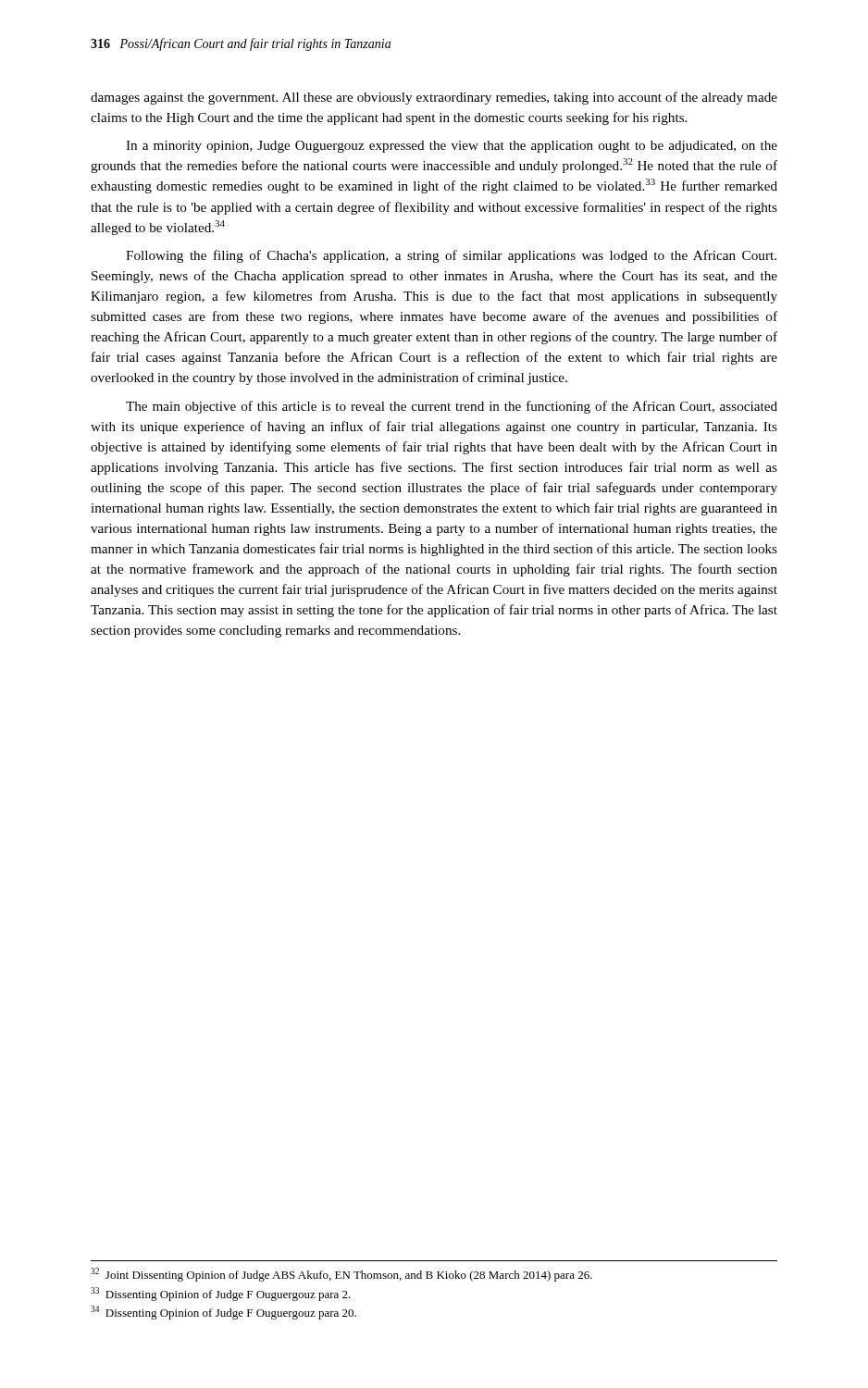This screenshot has width=868, height=1388.
Task: Click on the passage starting "32 Joint Dissenting"
Action: click(x=342, y=1275)
